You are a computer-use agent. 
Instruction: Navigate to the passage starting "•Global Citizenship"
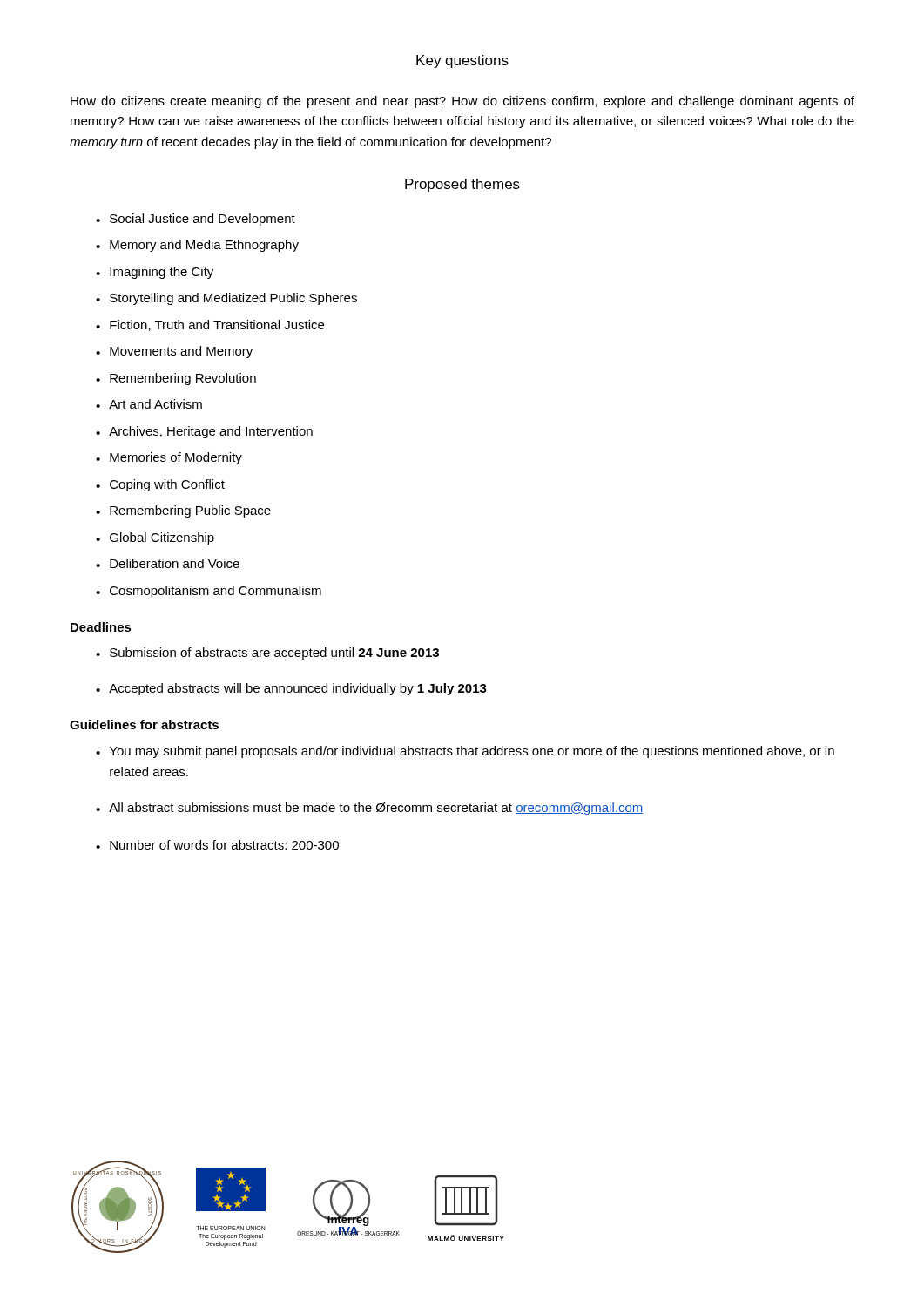click(x=155, y=538)
